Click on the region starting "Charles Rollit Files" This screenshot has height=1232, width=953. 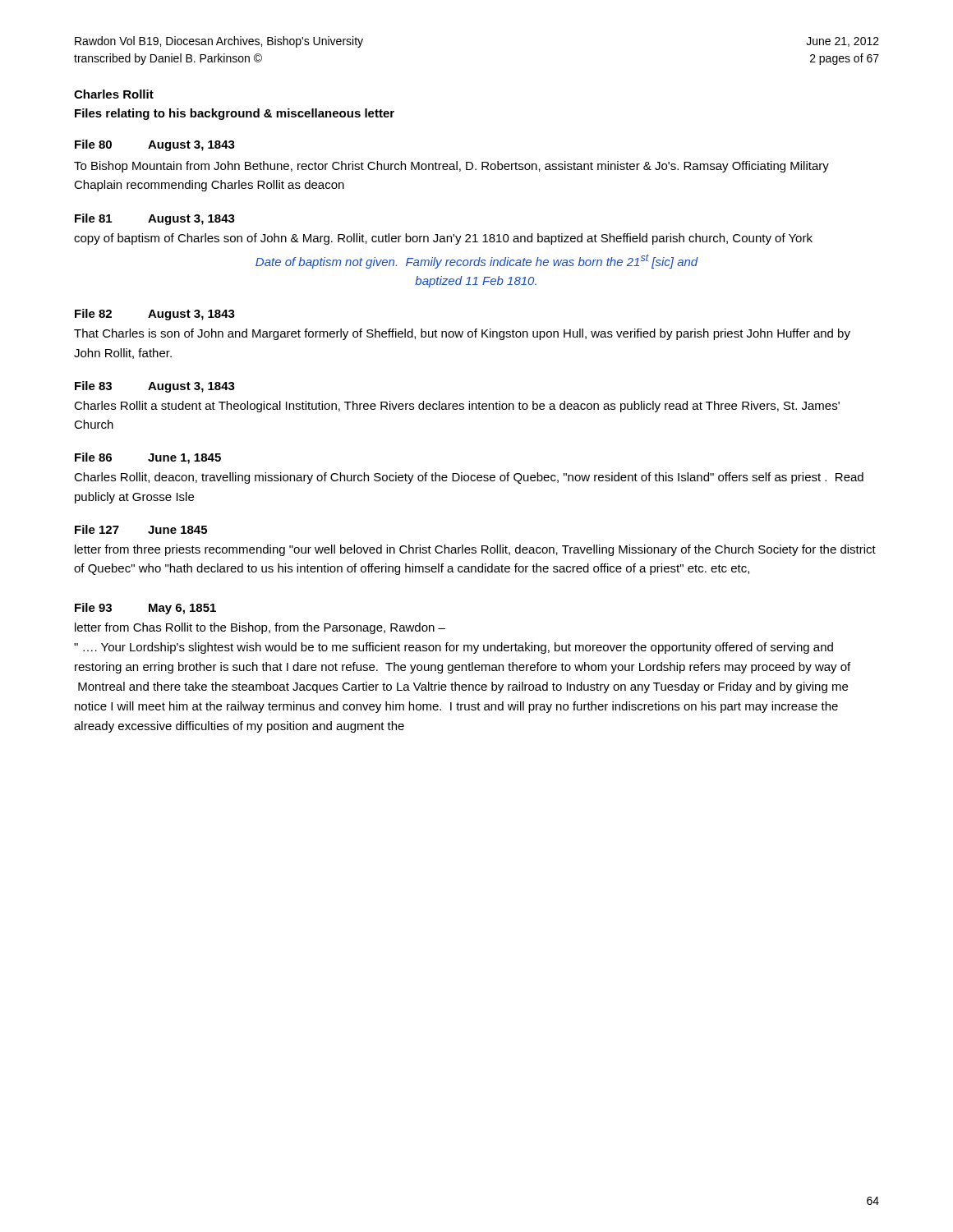coord(114,94)
